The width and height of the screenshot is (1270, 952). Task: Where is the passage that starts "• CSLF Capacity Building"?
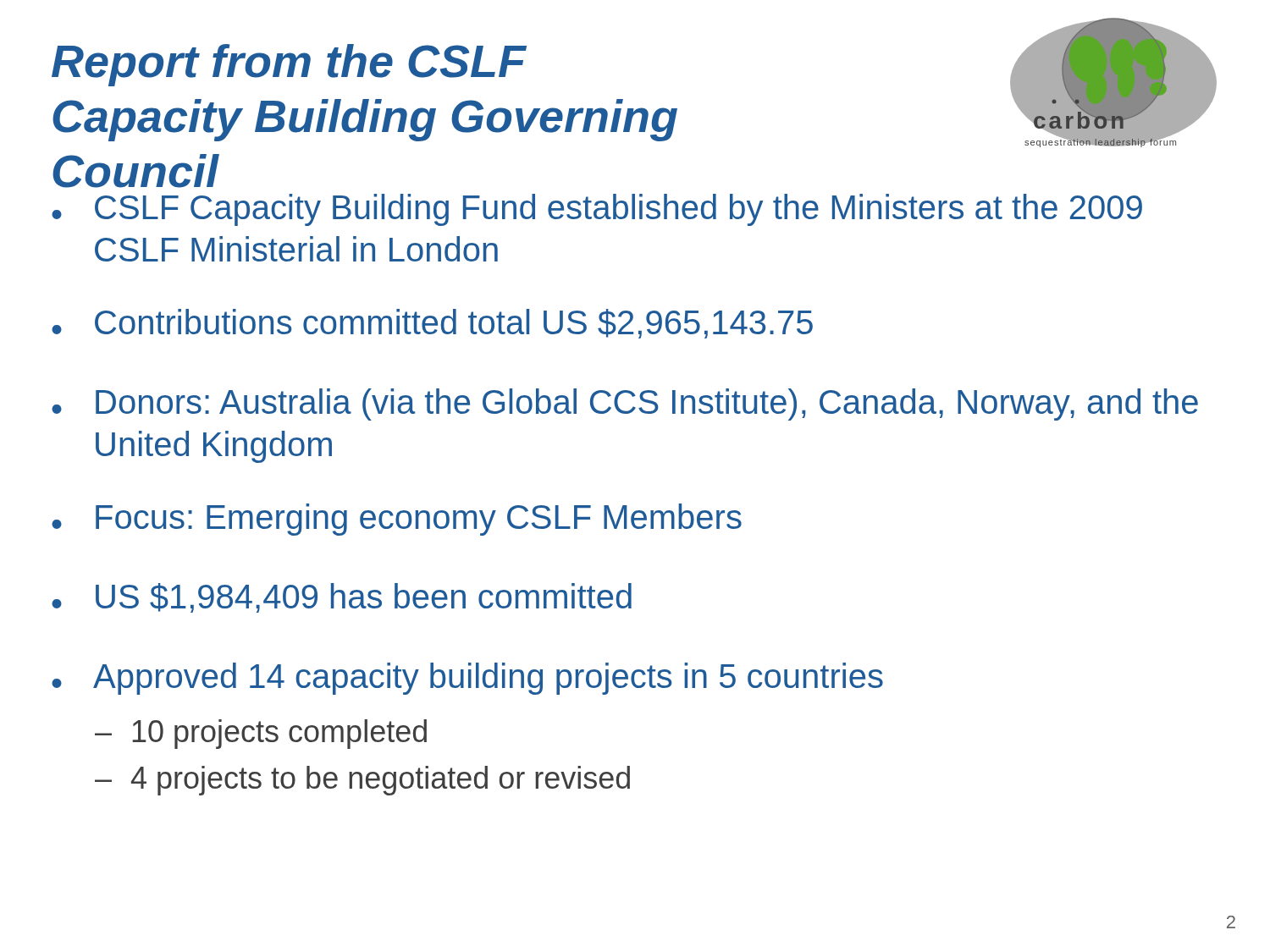pos(627,228)
